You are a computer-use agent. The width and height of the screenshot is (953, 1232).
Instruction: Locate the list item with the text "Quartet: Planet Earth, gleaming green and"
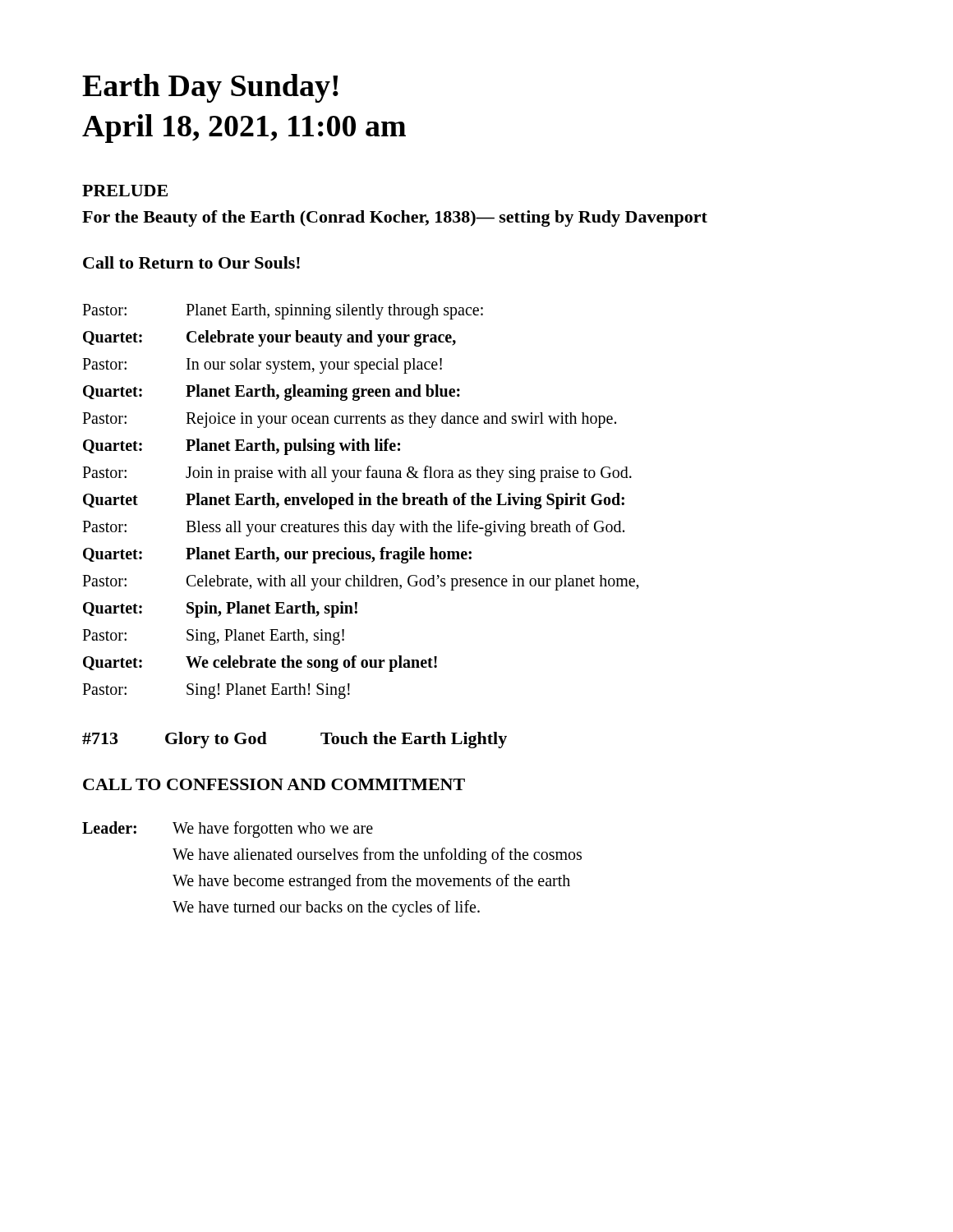point(272,393)
